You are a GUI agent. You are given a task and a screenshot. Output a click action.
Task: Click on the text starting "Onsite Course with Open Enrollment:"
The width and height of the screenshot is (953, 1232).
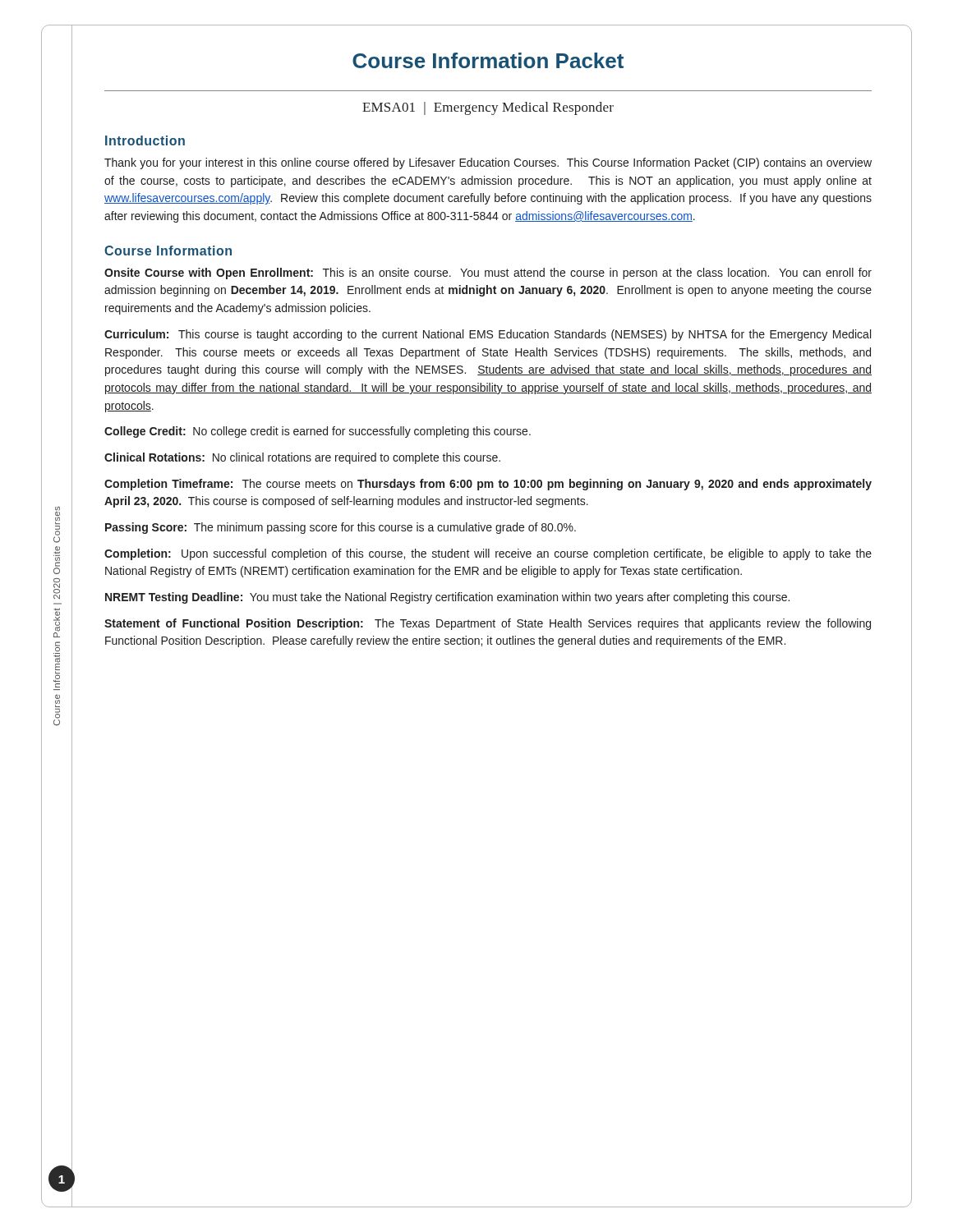click(488, 290)
